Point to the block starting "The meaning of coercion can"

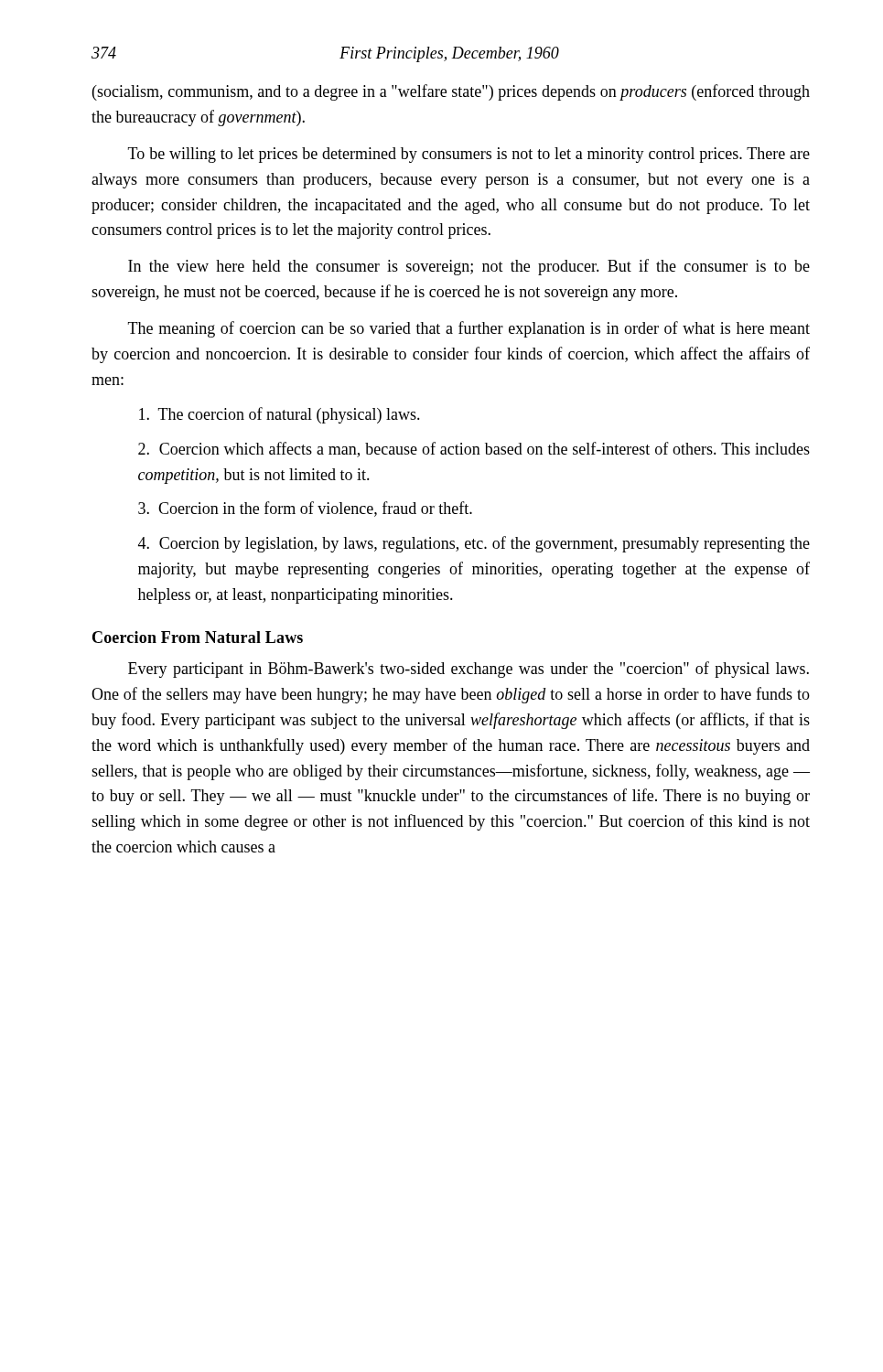coord(451,355)
